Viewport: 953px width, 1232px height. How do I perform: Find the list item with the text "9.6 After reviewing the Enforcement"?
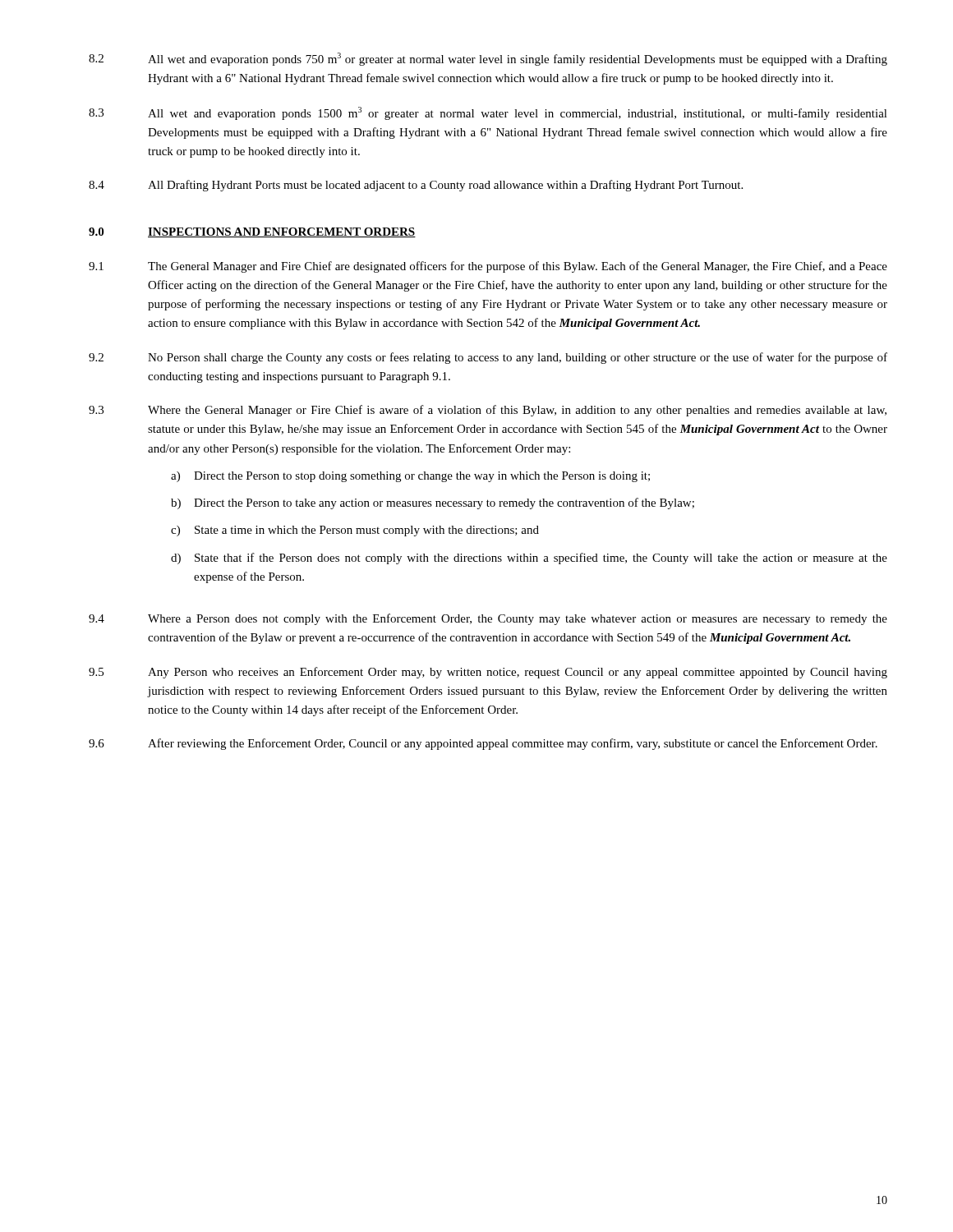click(488, 744)
